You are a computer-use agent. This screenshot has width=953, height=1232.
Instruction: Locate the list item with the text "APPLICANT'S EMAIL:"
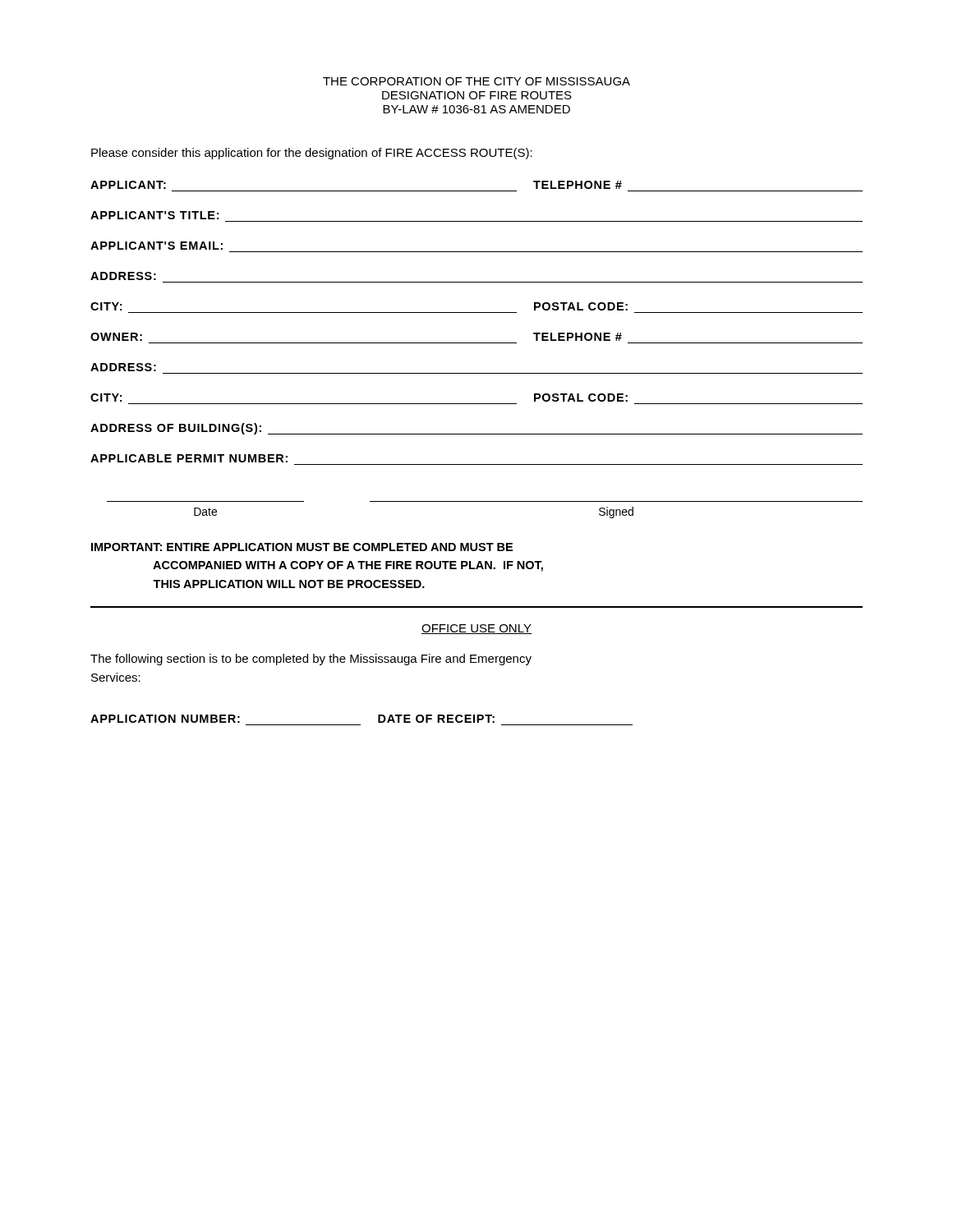coord(476,244)
